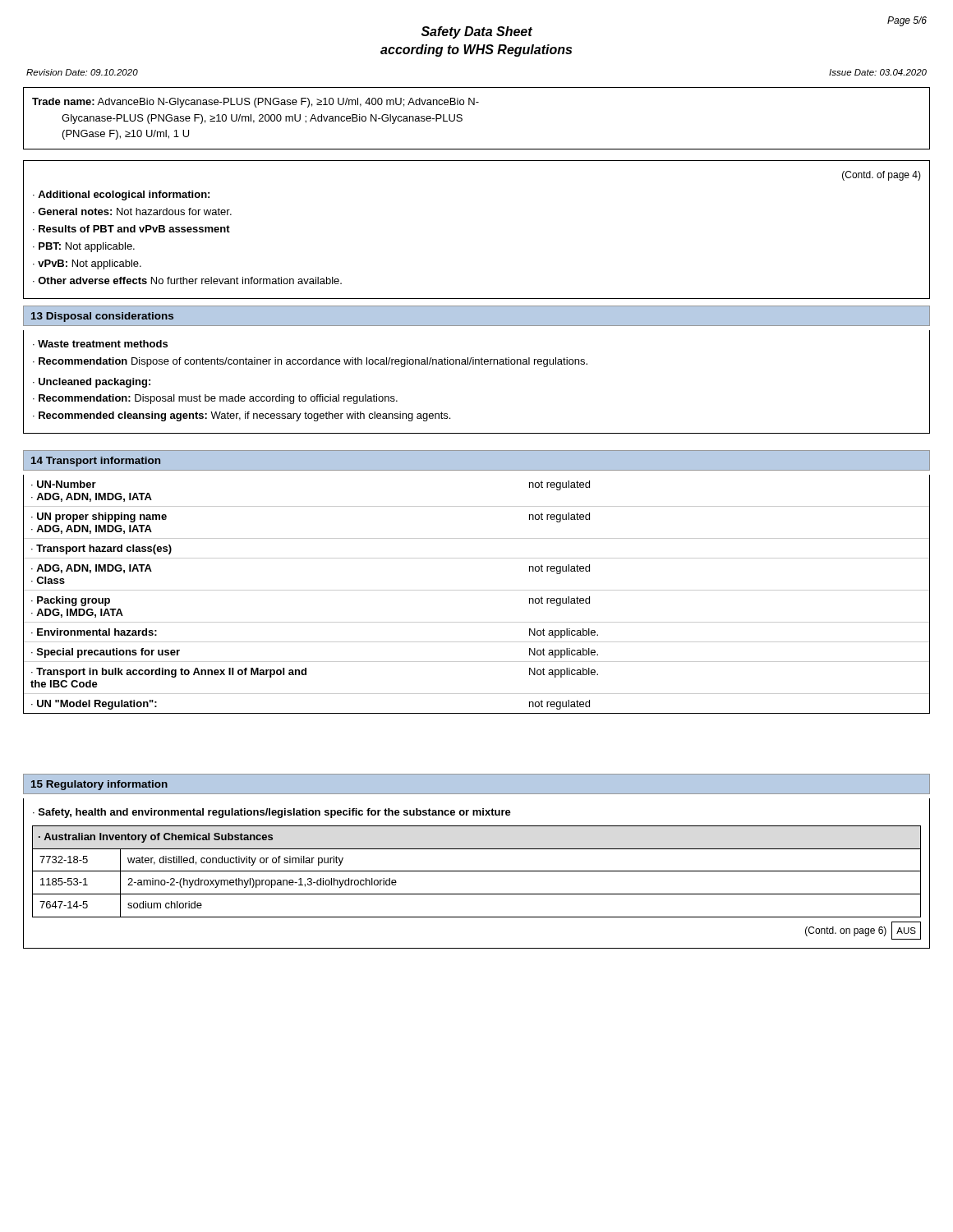Where does it say "Revision Date: 09.10.2020"?
This screenshot has height=1232, width=953.
coord(82,72)
